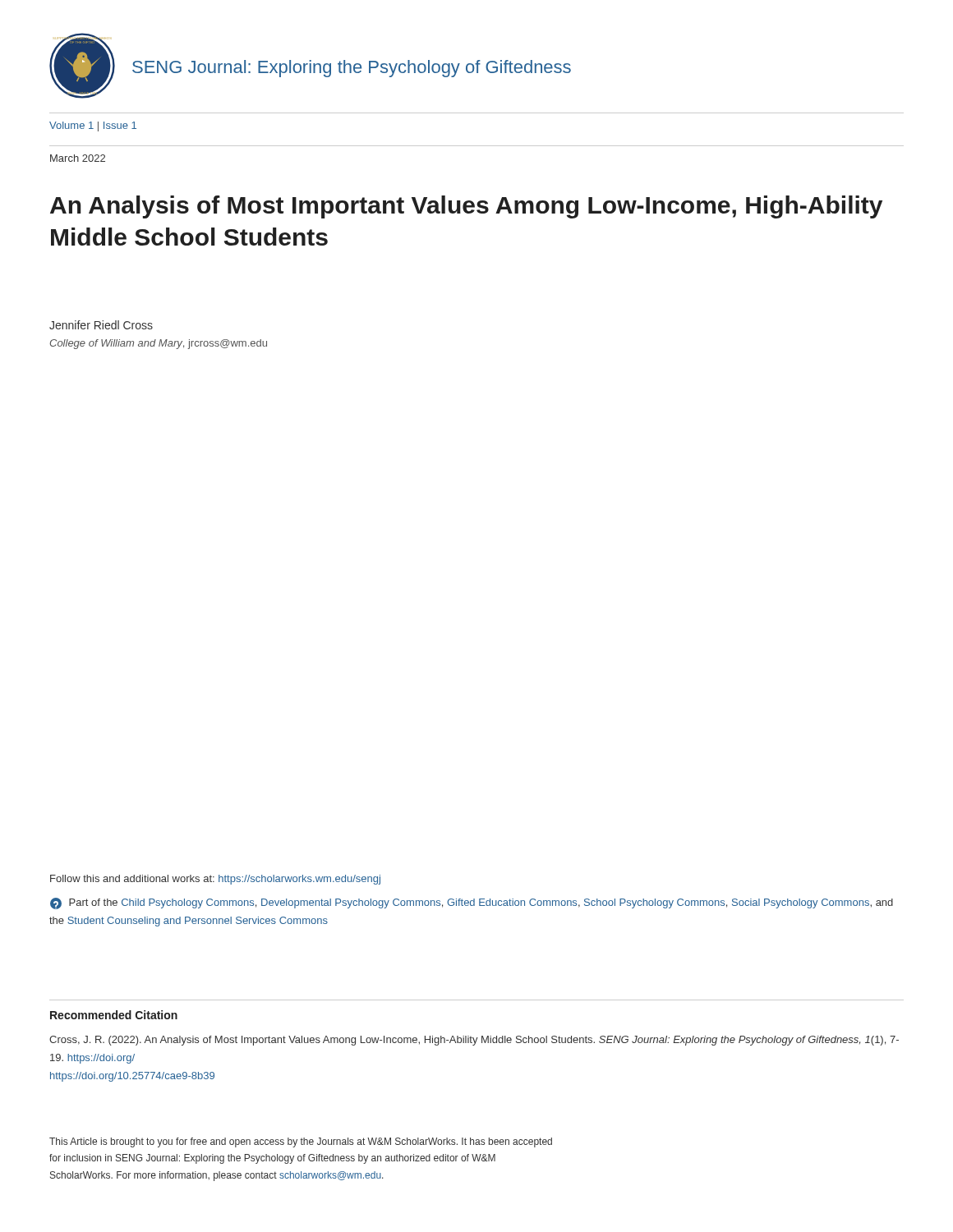Image resolution: width=953 pixels, height=1232 pixels.
Task: Find the text containing "Follow this and additional works at: https://scholarworks.wm.edu/sengj"
Action: click(215, 878)
